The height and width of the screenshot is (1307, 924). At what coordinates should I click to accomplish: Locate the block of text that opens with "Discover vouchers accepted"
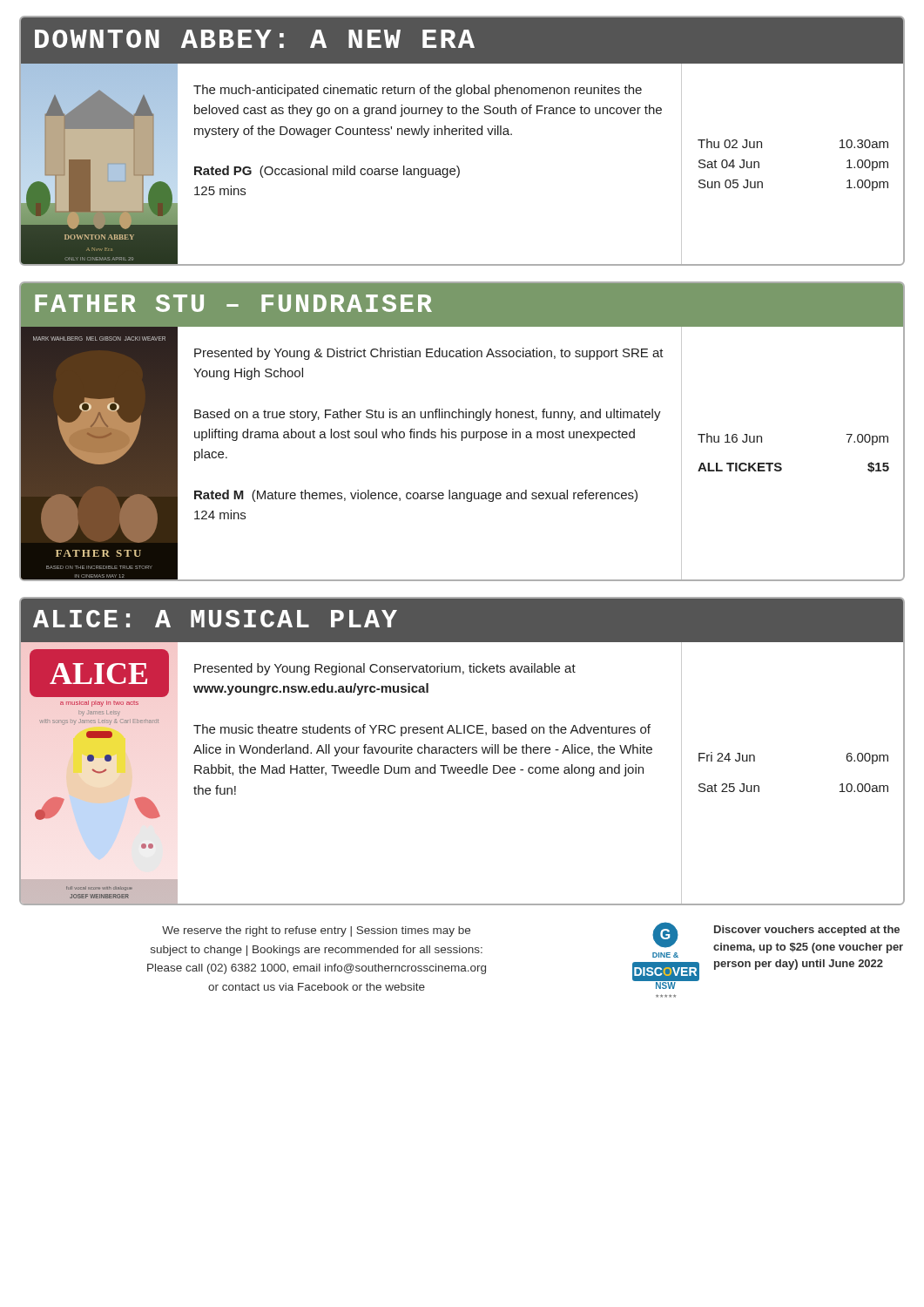[x=808, y=946]
